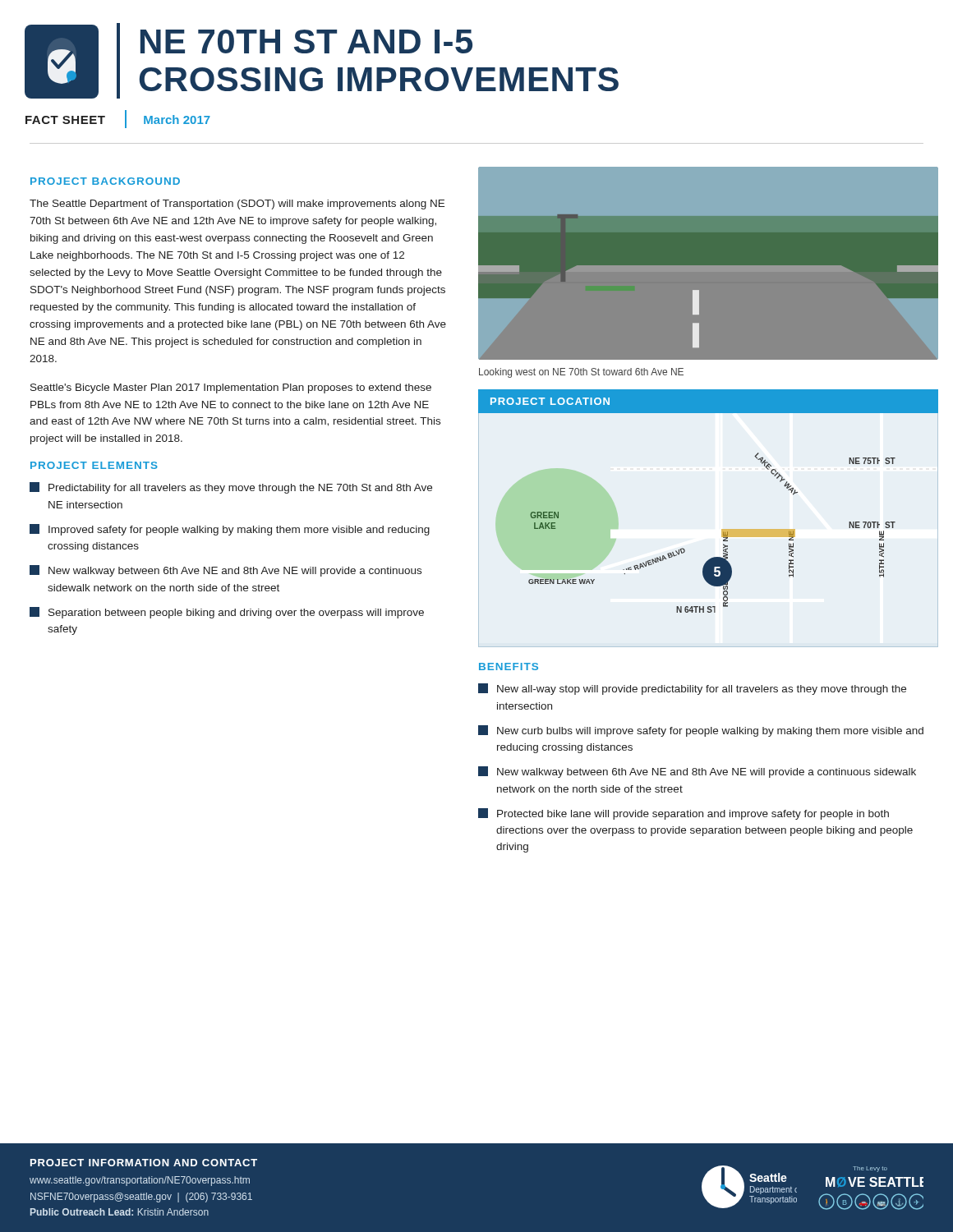Locate the map
The height and width of the screenshot is (1232, 953).
708,519
